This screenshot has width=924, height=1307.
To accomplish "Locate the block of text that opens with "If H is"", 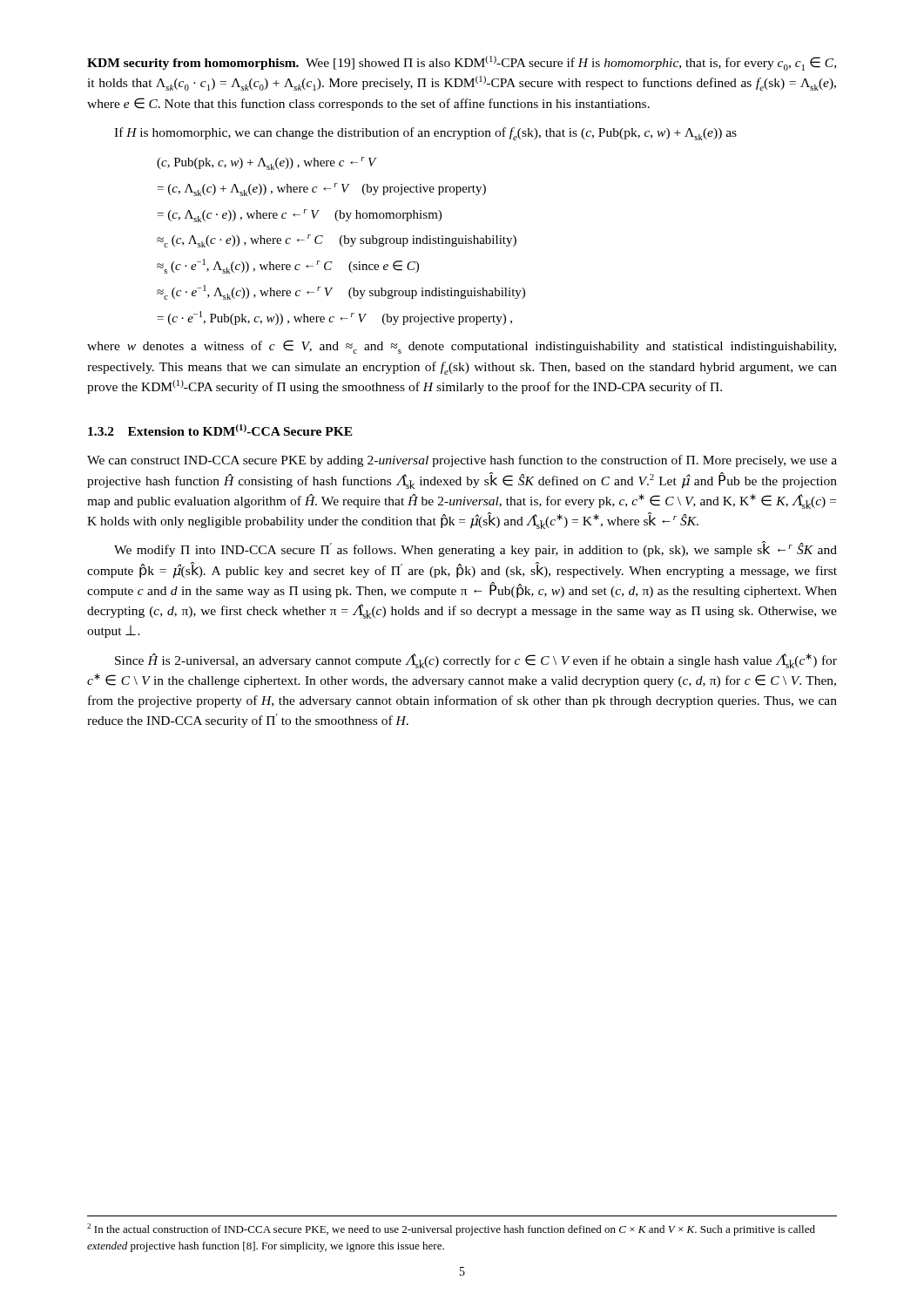I will click(462, 132).
